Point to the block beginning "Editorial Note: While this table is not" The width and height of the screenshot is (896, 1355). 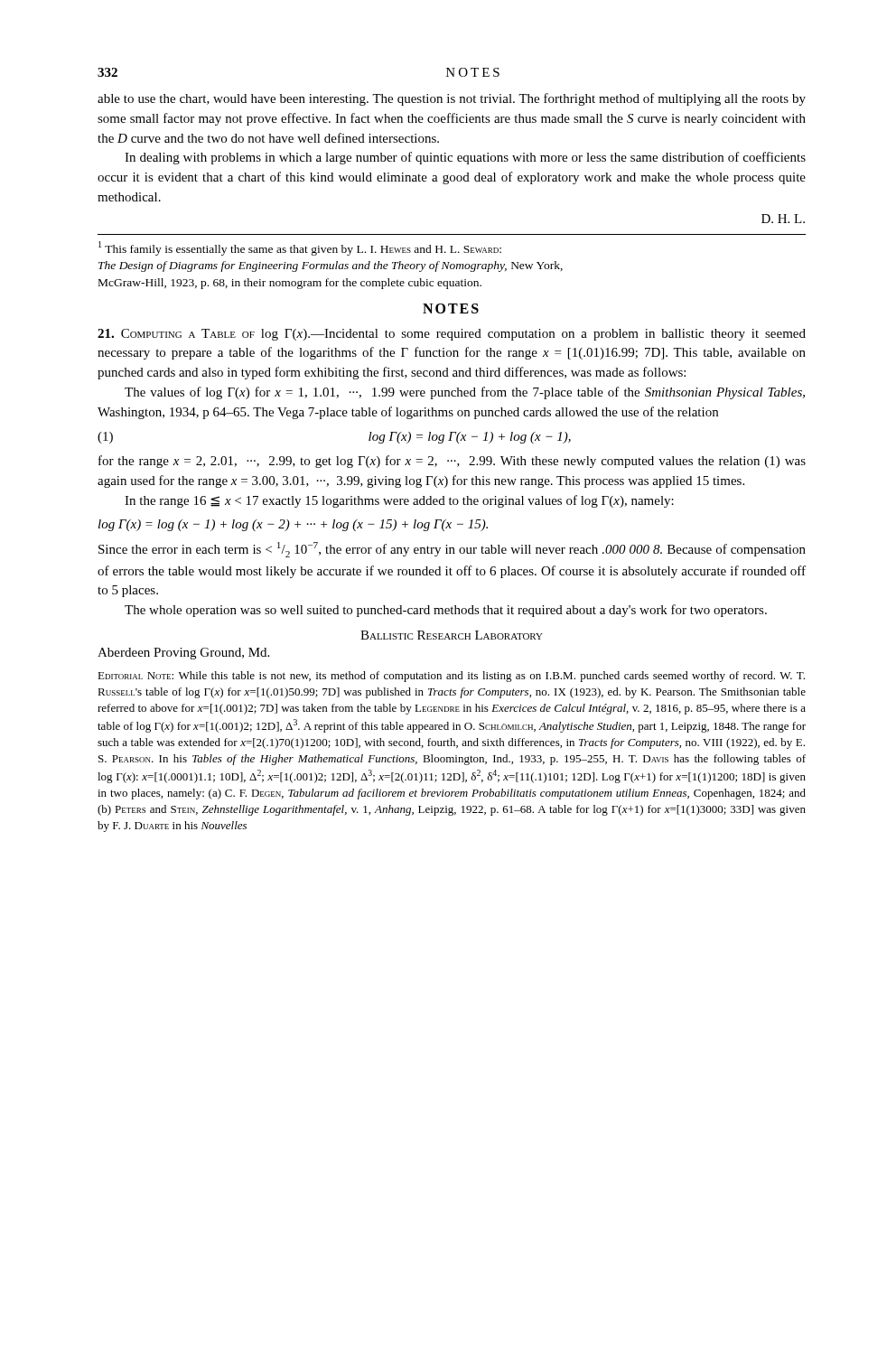[x=452, y=751]
